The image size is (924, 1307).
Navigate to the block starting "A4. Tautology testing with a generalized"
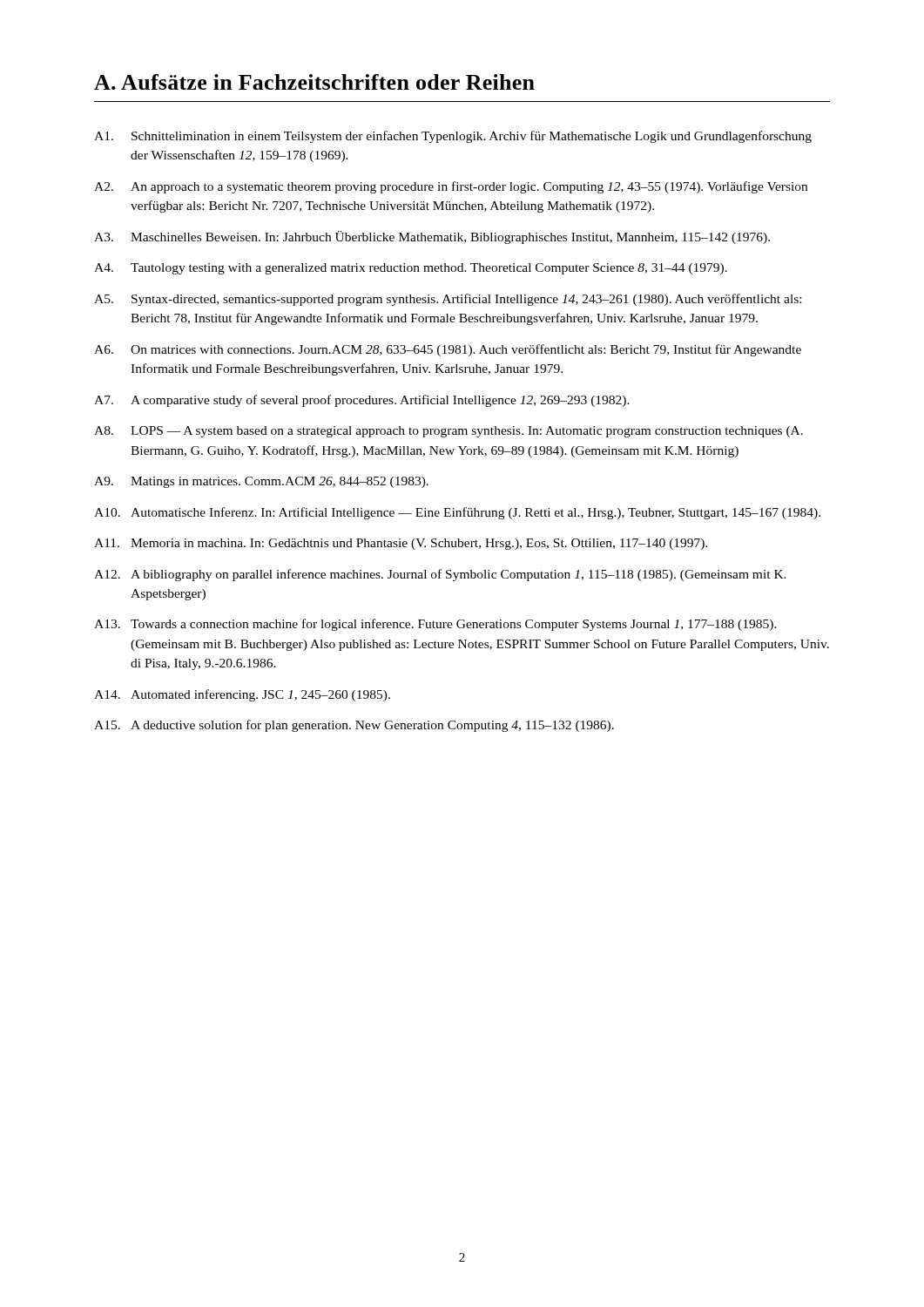point(462,268)
